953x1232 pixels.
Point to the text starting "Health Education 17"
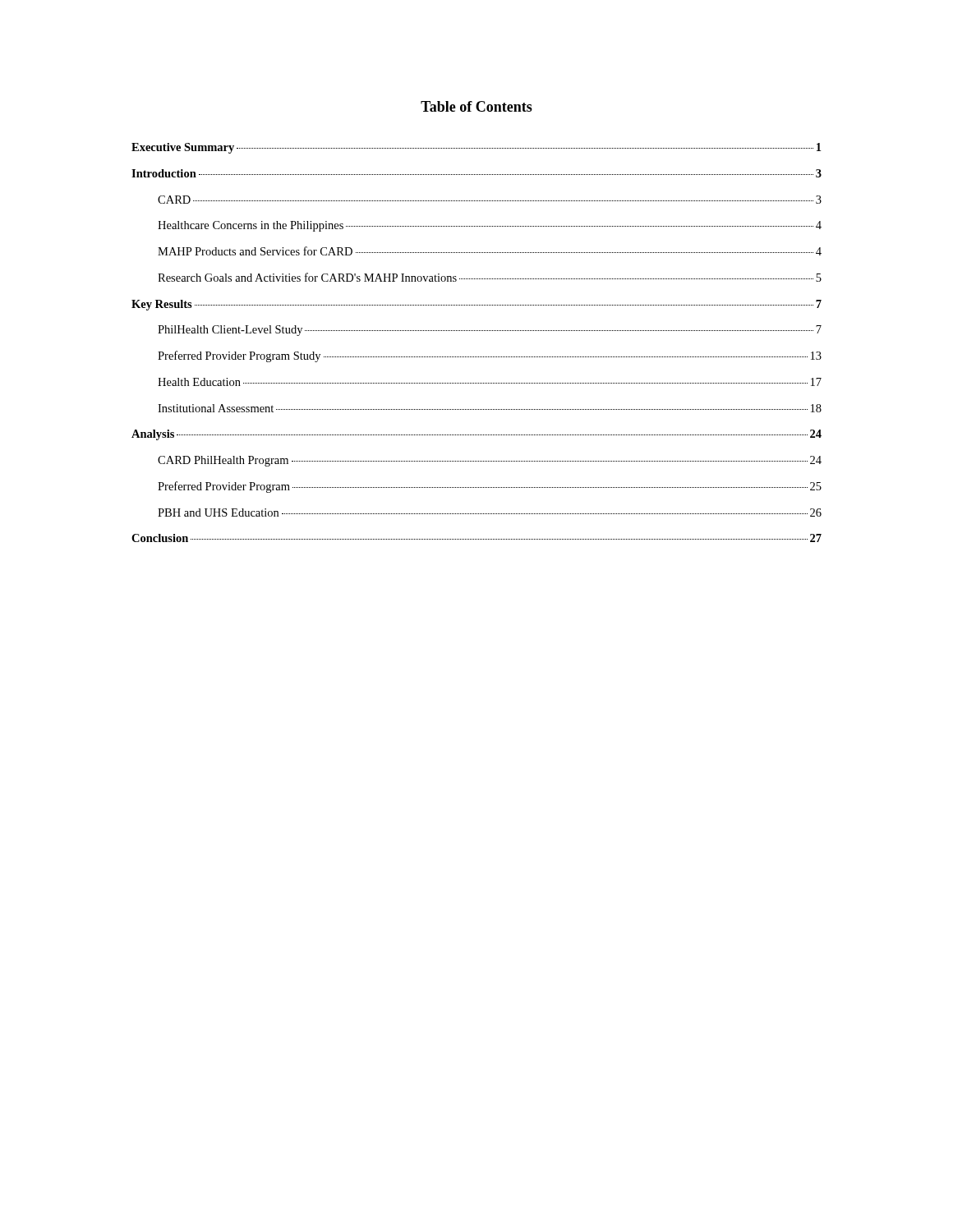tap(476, 382)
